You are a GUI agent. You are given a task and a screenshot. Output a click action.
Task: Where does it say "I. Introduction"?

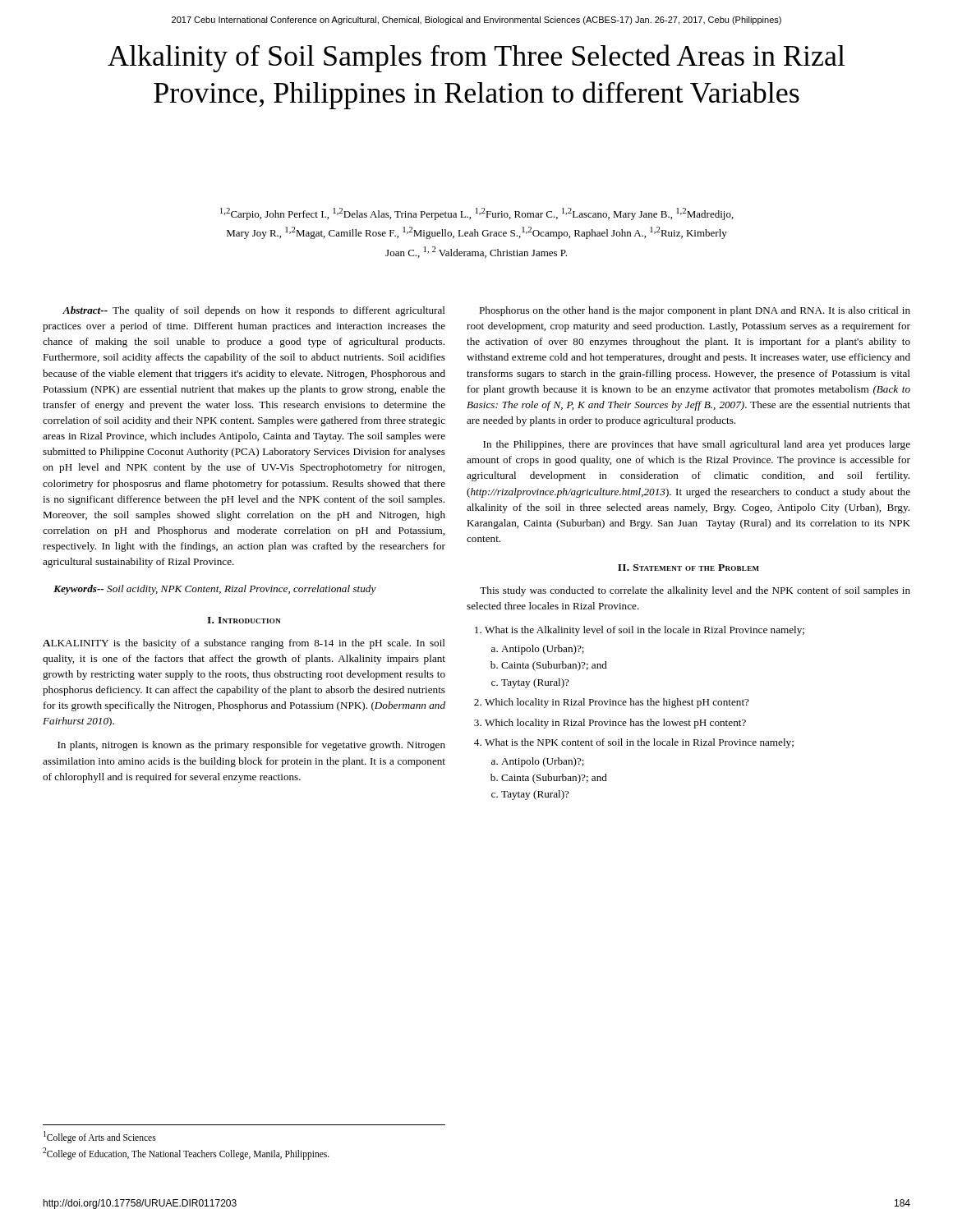coord(244,619)
